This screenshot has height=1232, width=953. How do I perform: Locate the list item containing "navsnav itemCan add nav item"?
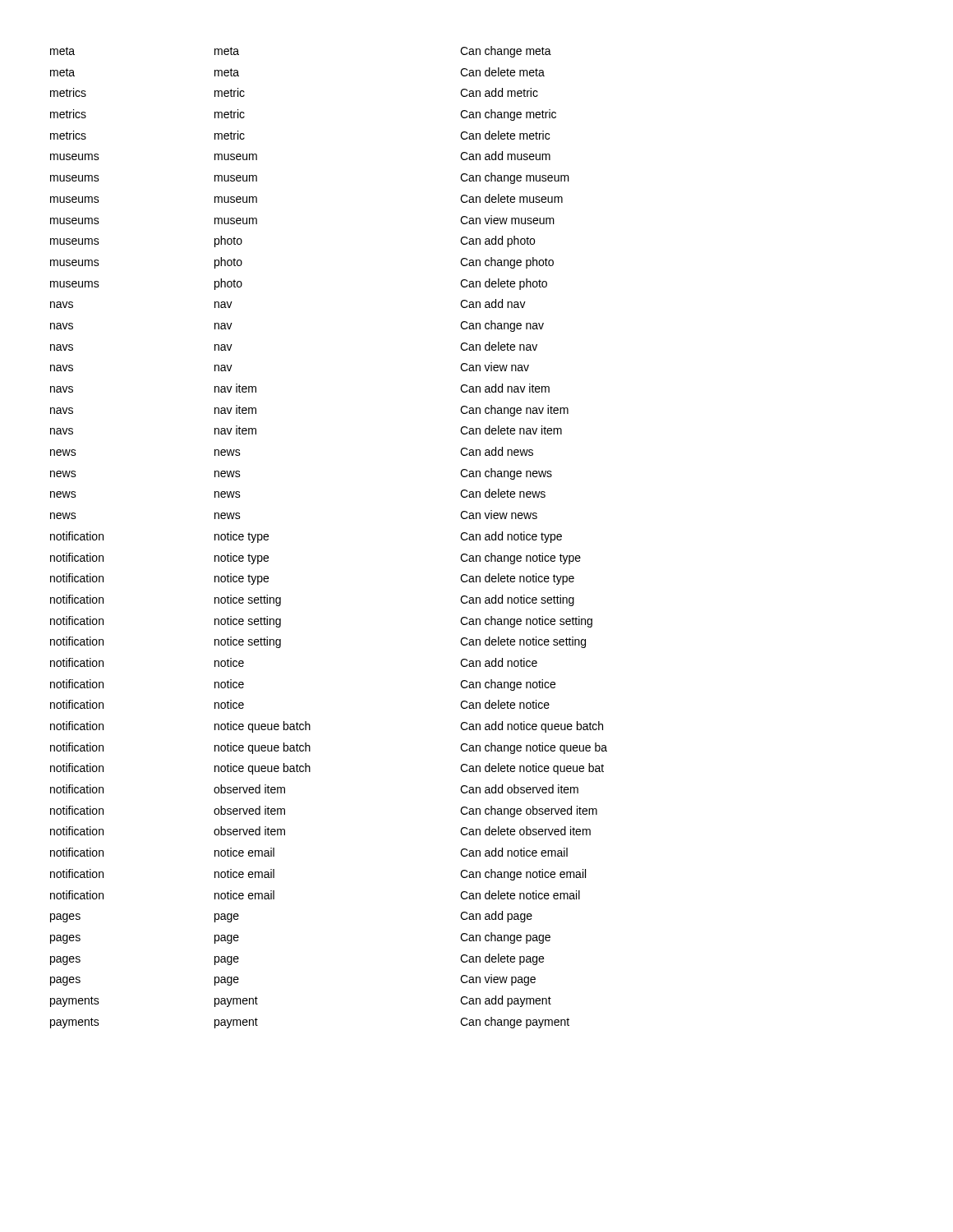pos(476,389)
